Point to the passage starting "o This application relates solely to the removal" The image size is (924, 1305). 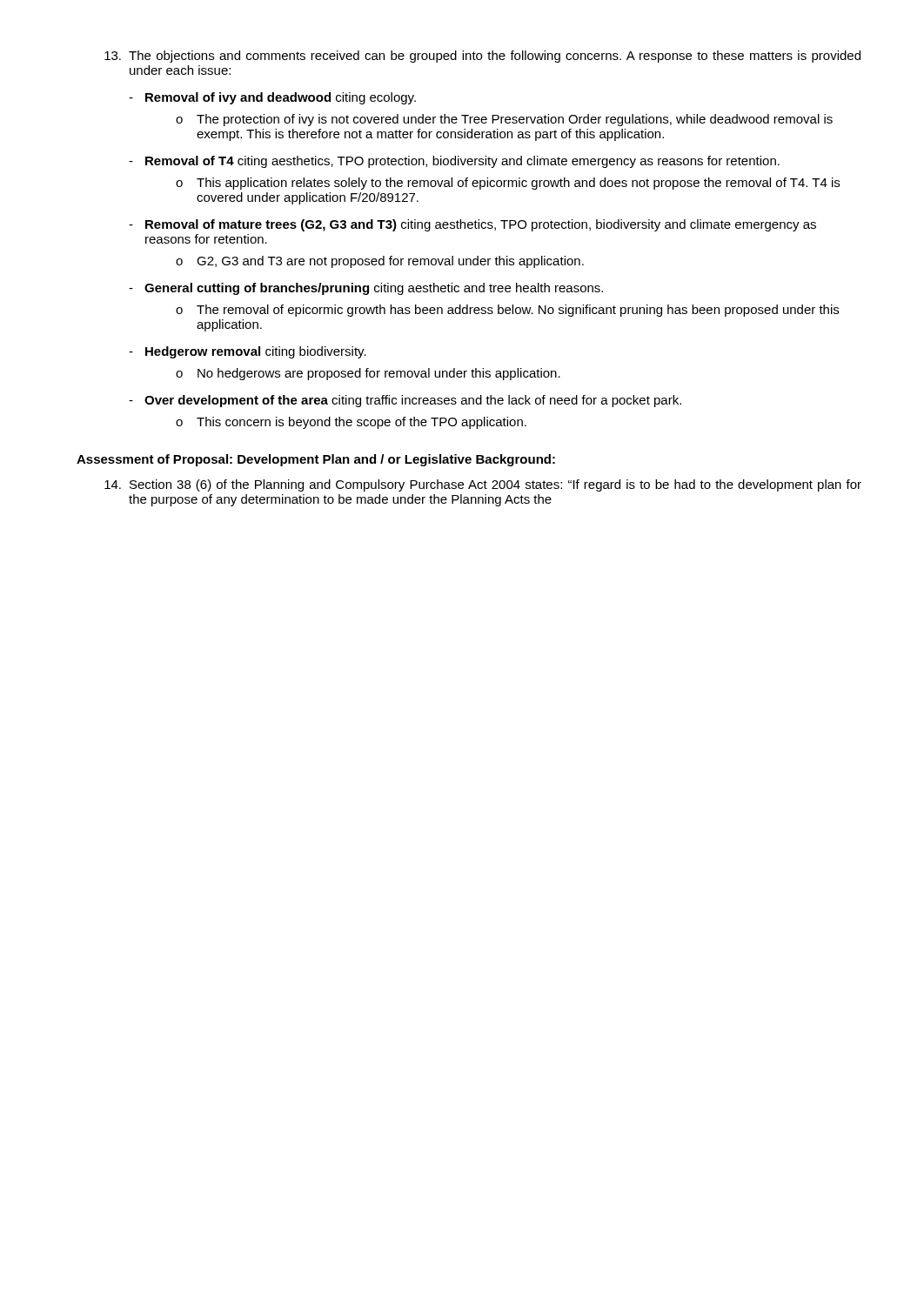519,190
